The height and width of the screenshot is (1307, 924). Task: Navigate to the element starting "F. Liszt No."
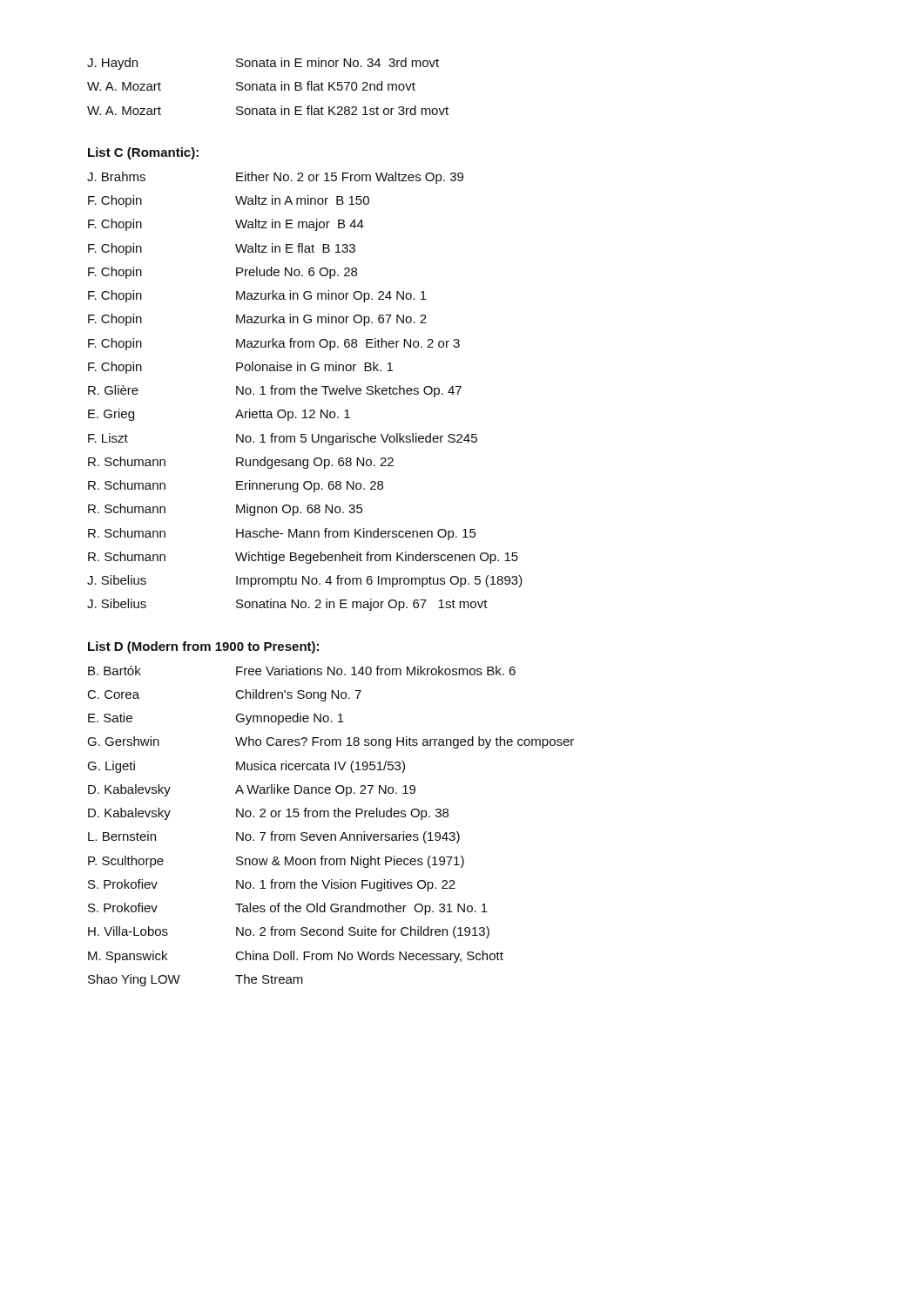282,438
